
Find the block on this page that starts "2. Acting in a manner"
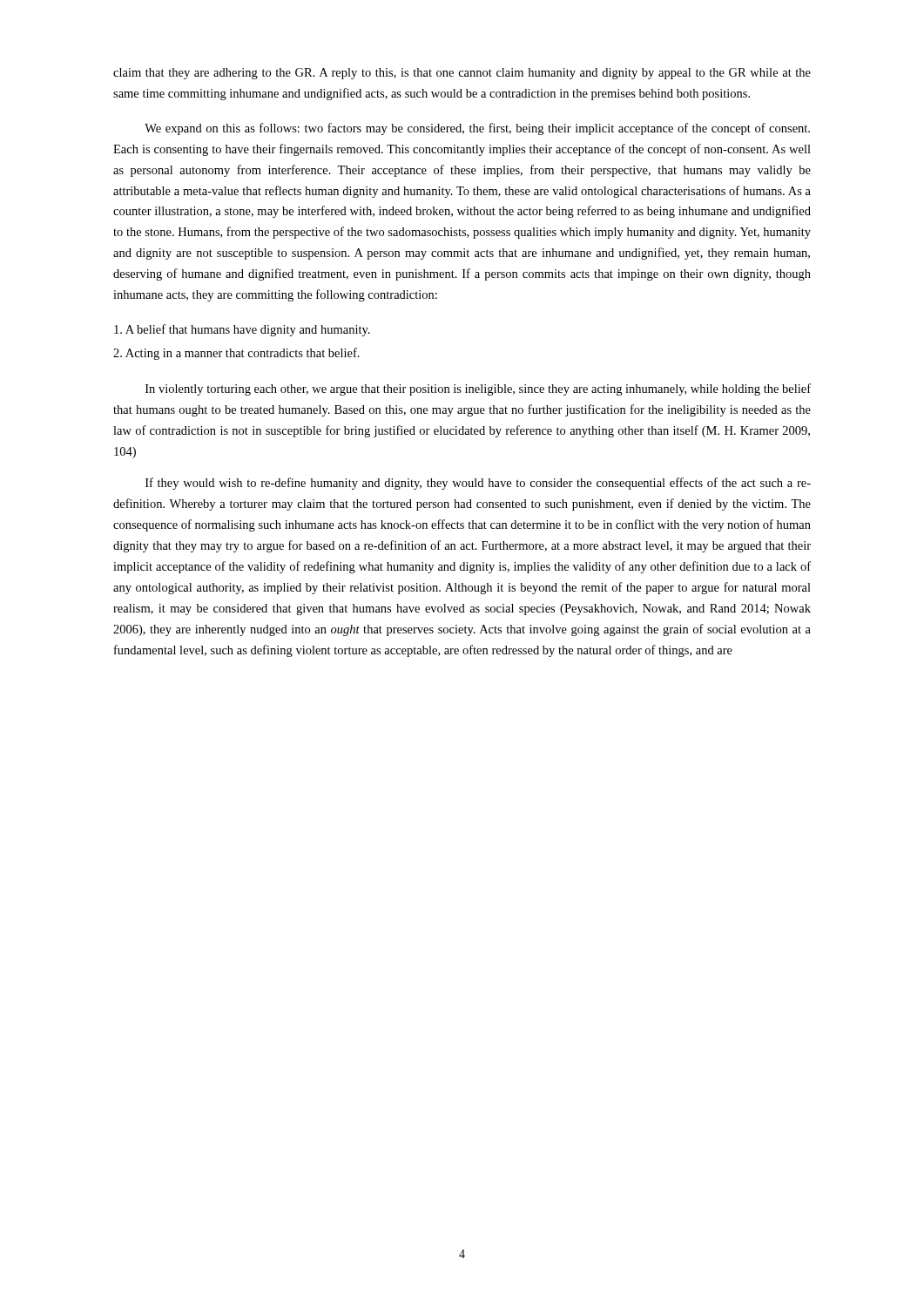coord(237,353)
